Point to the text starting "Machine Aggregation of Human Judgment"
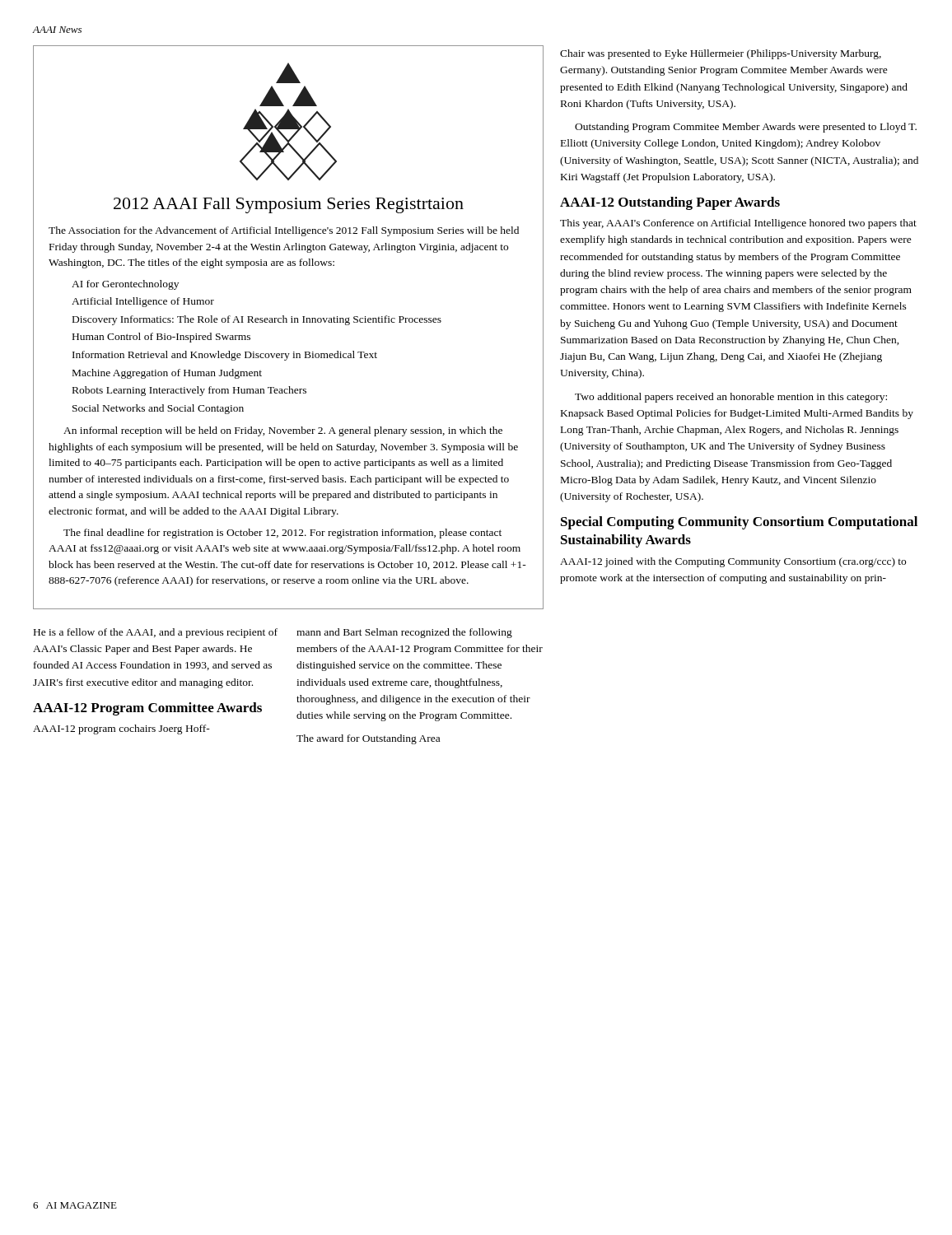Viewport: 952px width, 1235px height. pos(167,372)
